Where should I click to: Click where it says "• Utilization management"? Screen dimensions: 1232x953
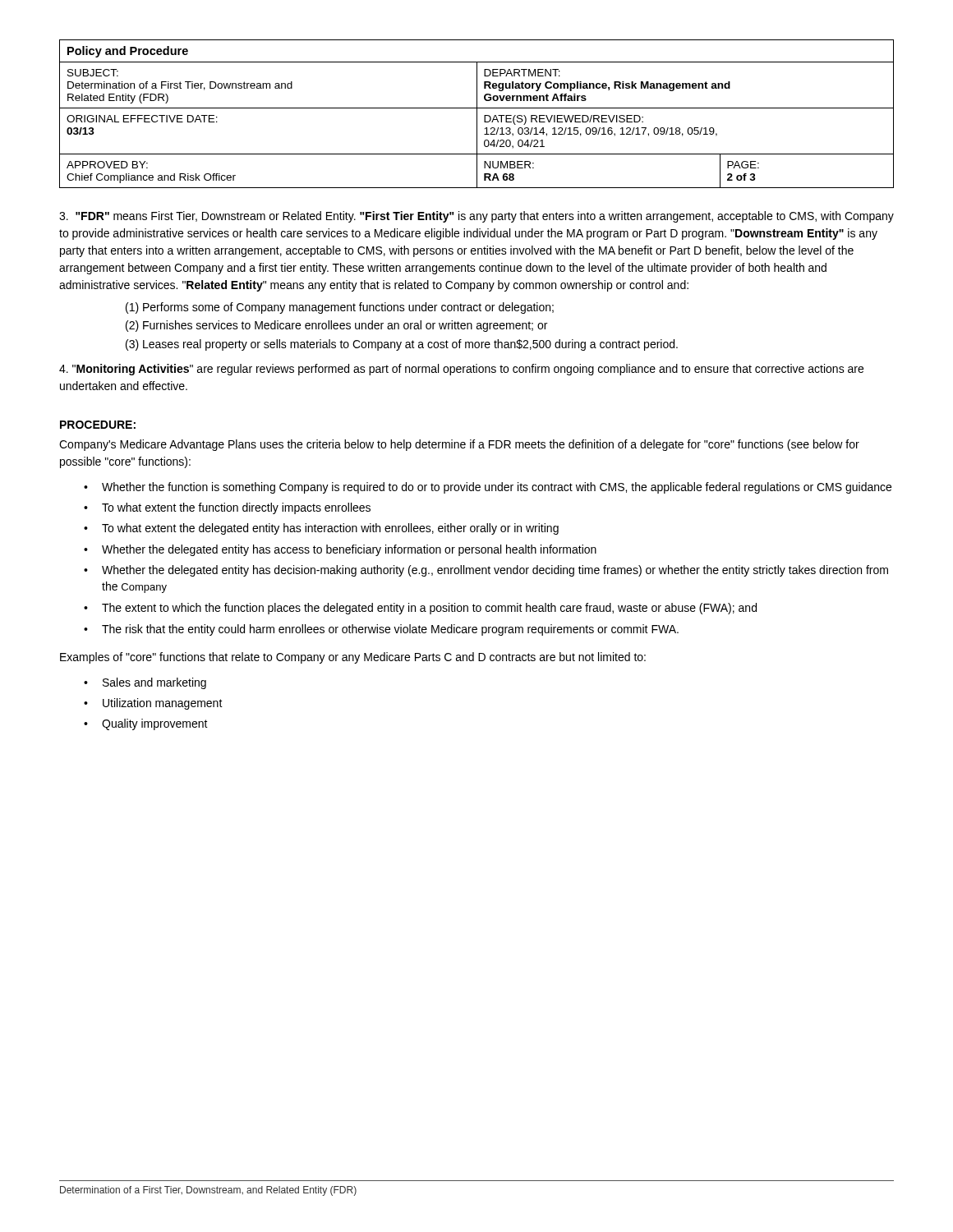tap(153, 704)
